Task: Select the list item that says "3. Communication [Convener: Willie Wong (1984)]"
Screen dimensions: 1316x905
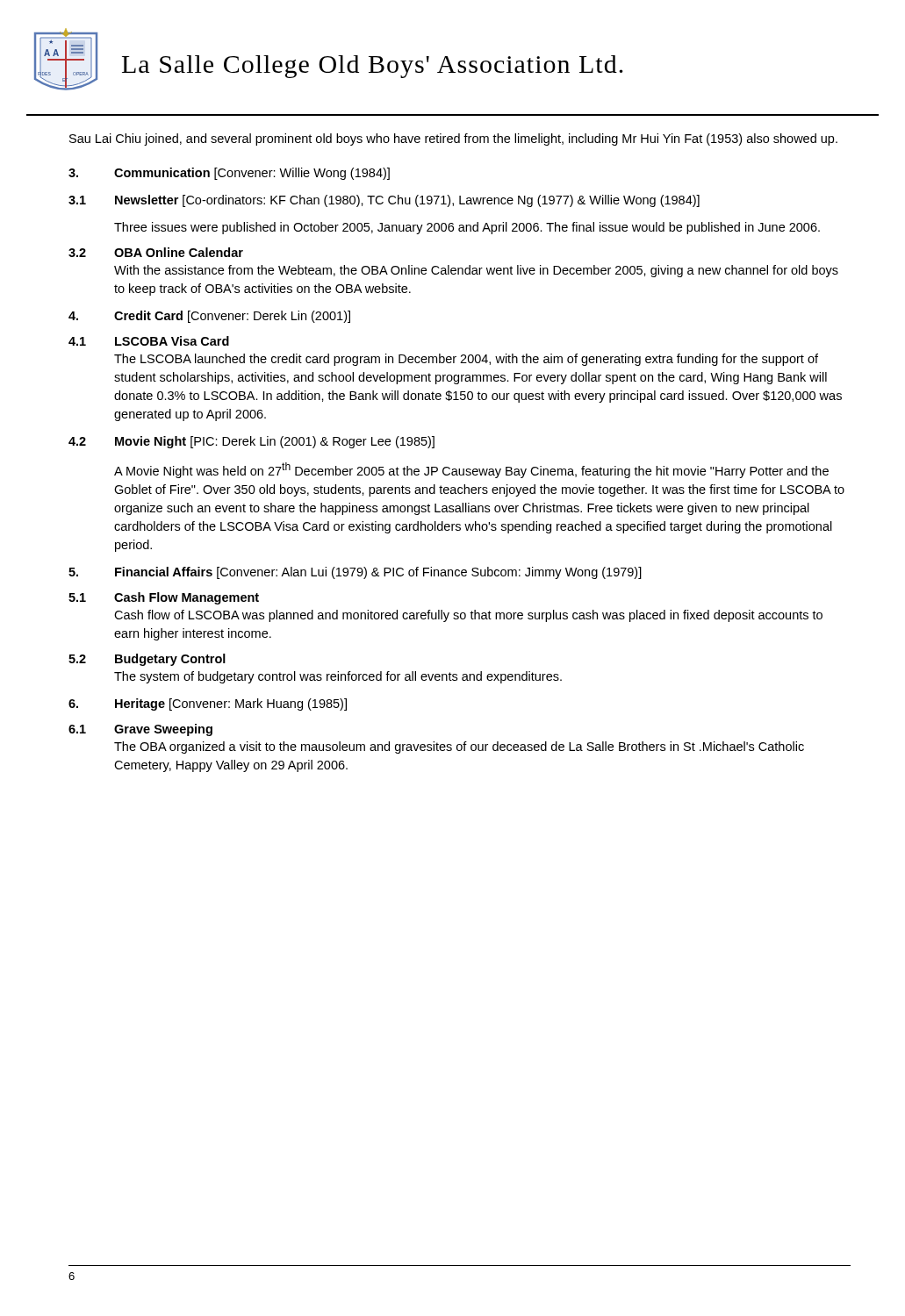Action: pos(229,174)
